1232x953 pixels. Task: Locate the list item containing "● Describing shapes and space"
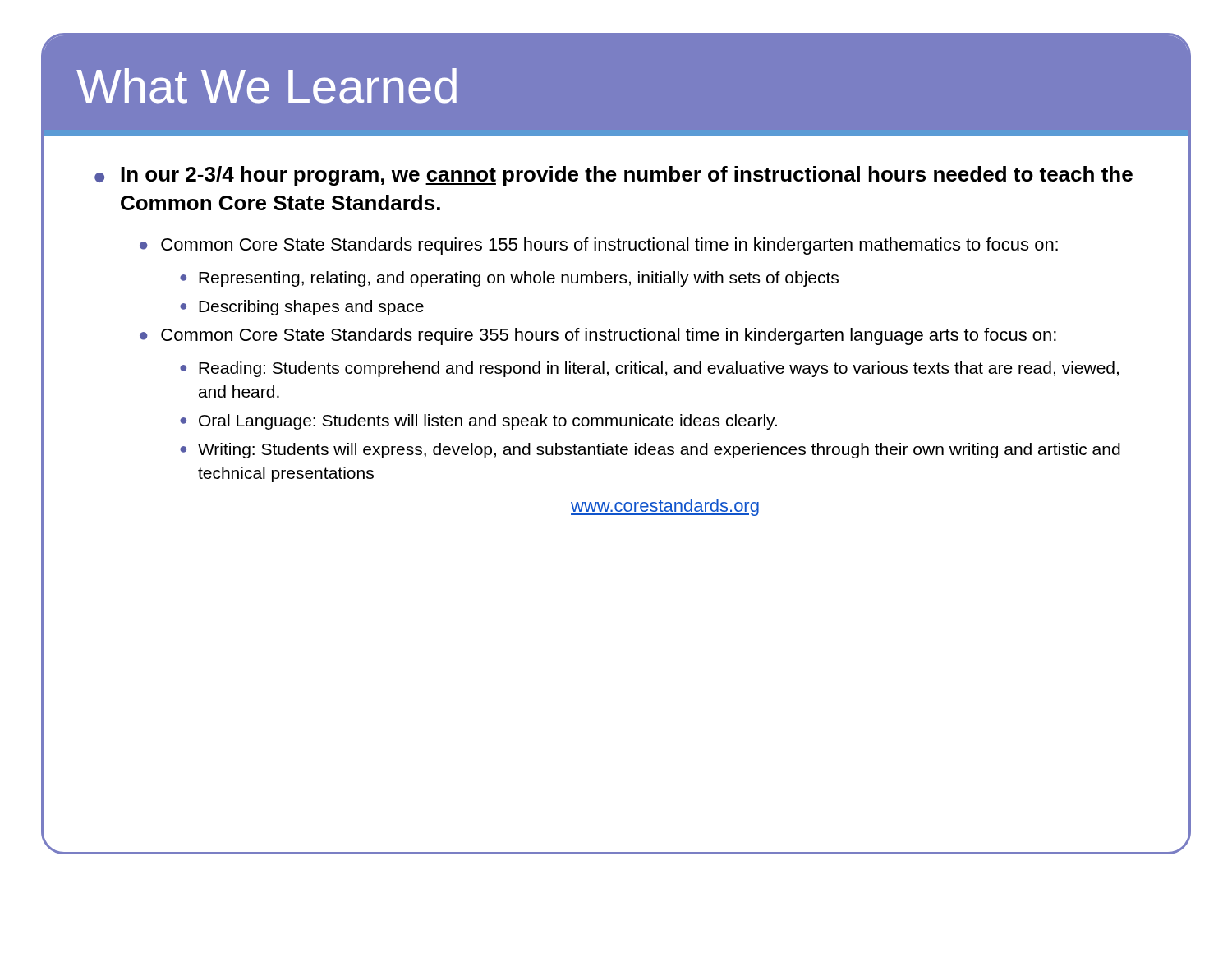(302, 306)
